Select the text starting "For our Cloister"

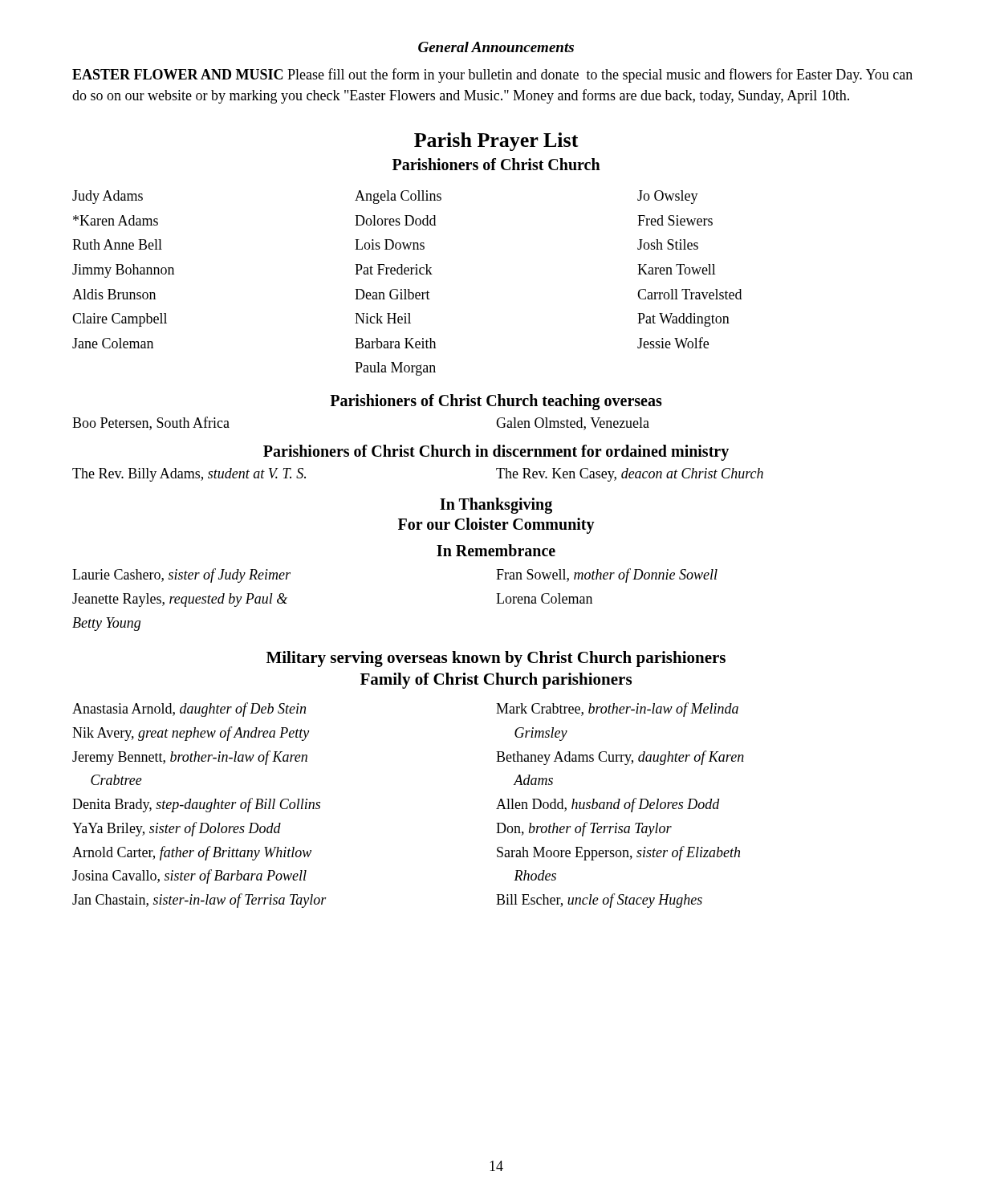[x=496, y=524]
